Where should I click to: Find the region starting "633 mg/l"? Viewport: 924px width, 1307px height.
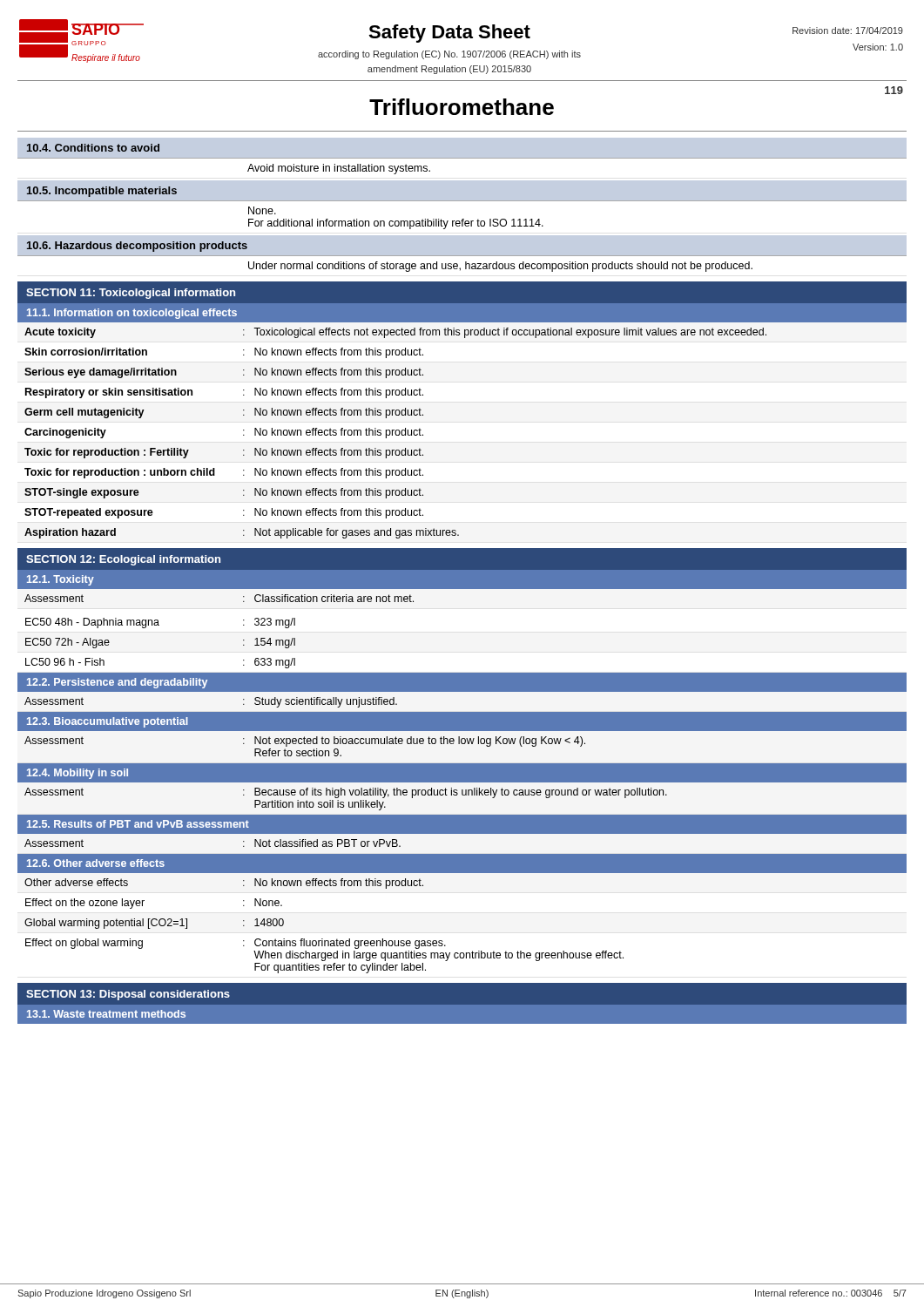coord(275,662)
